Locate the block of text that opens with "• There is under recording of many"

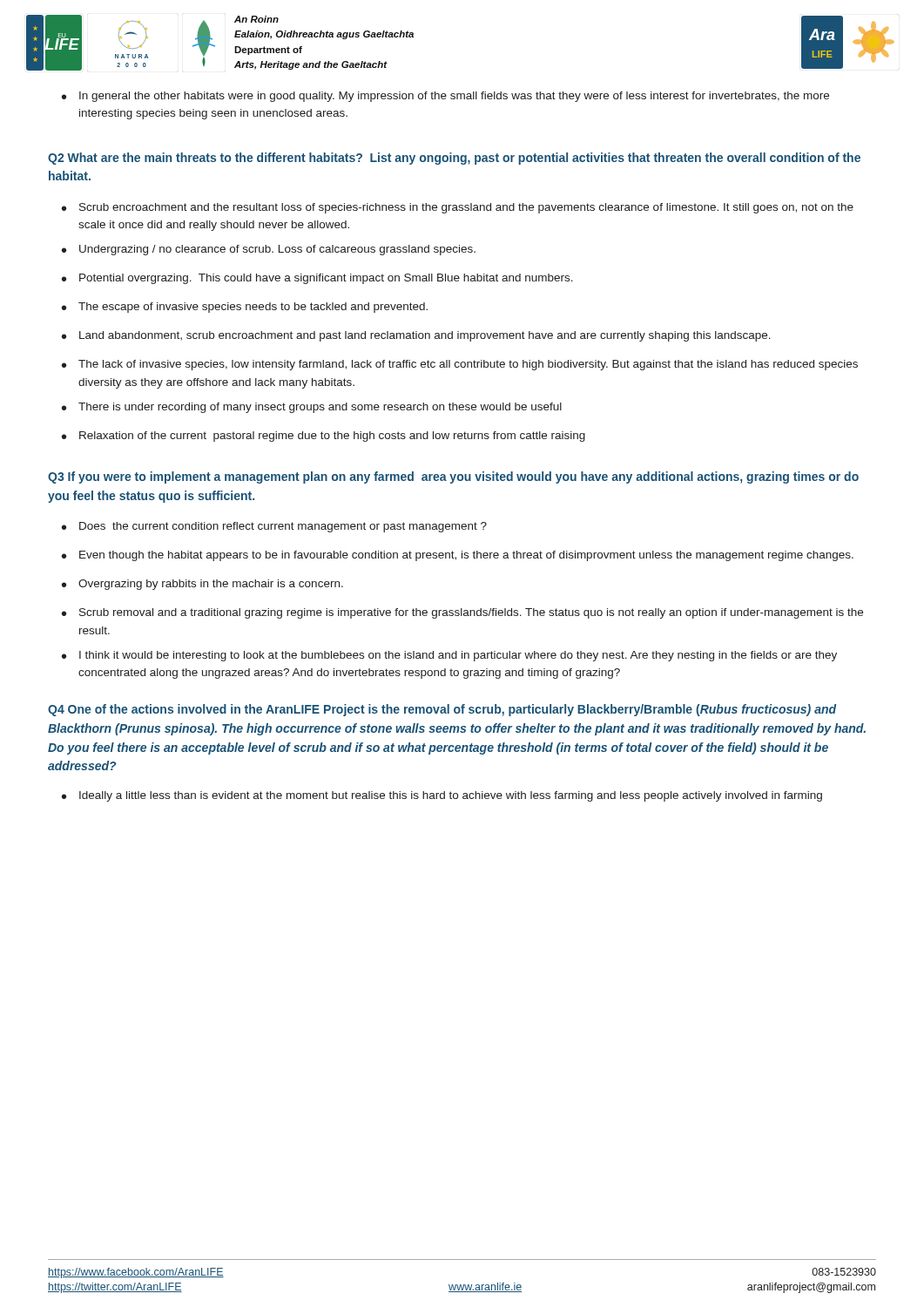point(311,409)
